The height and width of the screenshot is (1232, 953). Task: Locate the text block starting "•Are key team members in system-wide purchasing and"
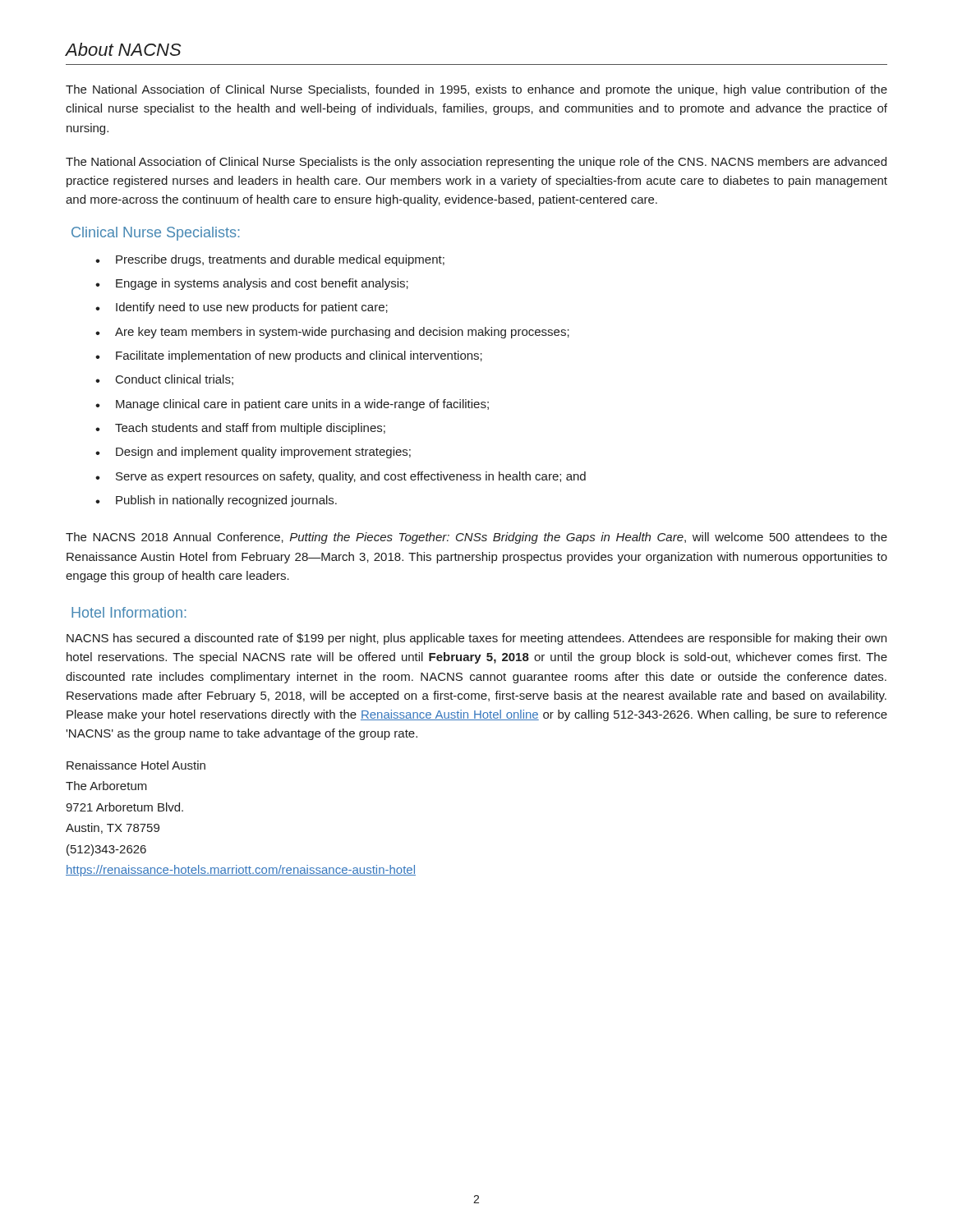click(x=333, y=333)
